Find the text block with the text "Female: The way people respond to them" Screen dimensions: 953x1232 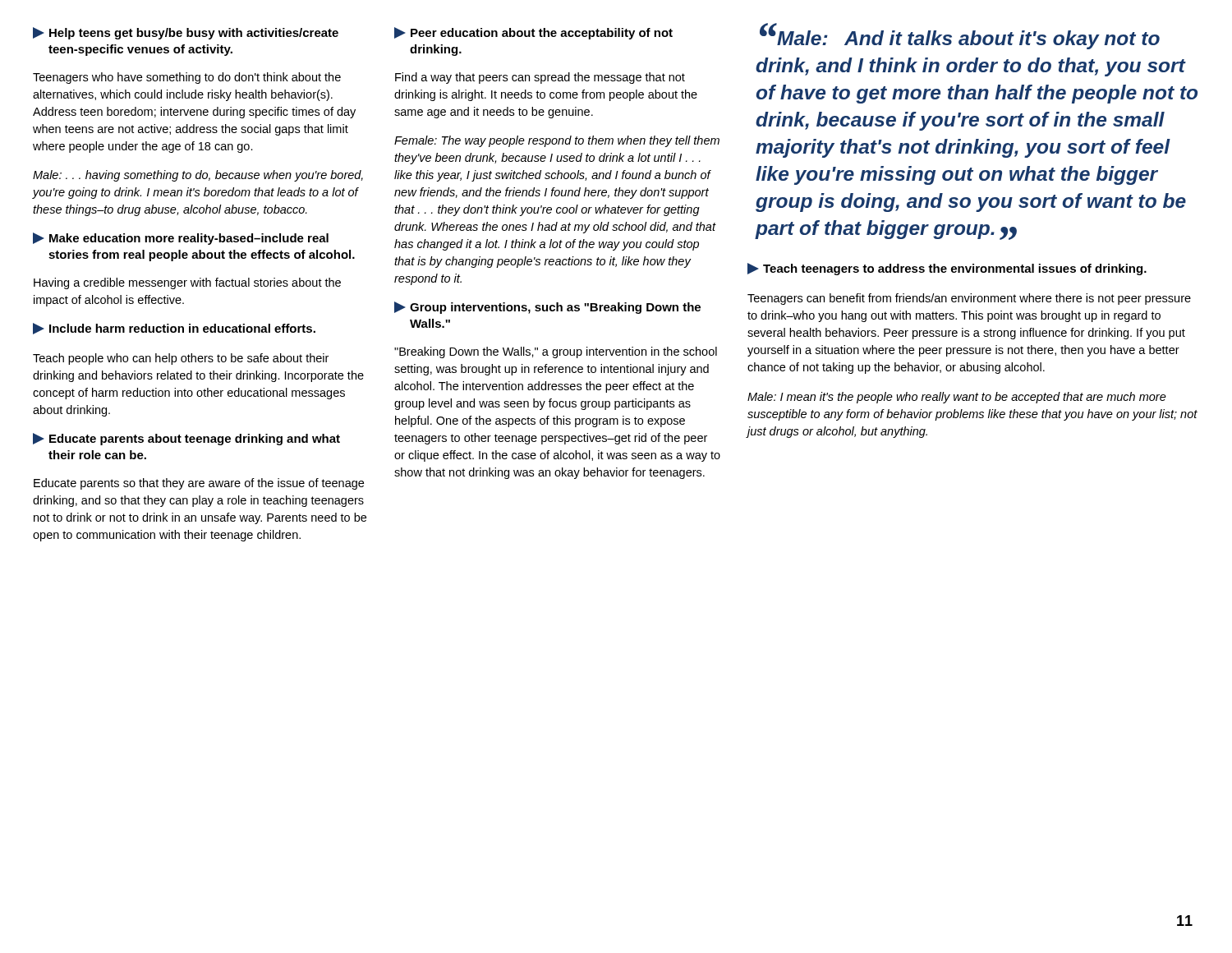(x=558, y=210)
